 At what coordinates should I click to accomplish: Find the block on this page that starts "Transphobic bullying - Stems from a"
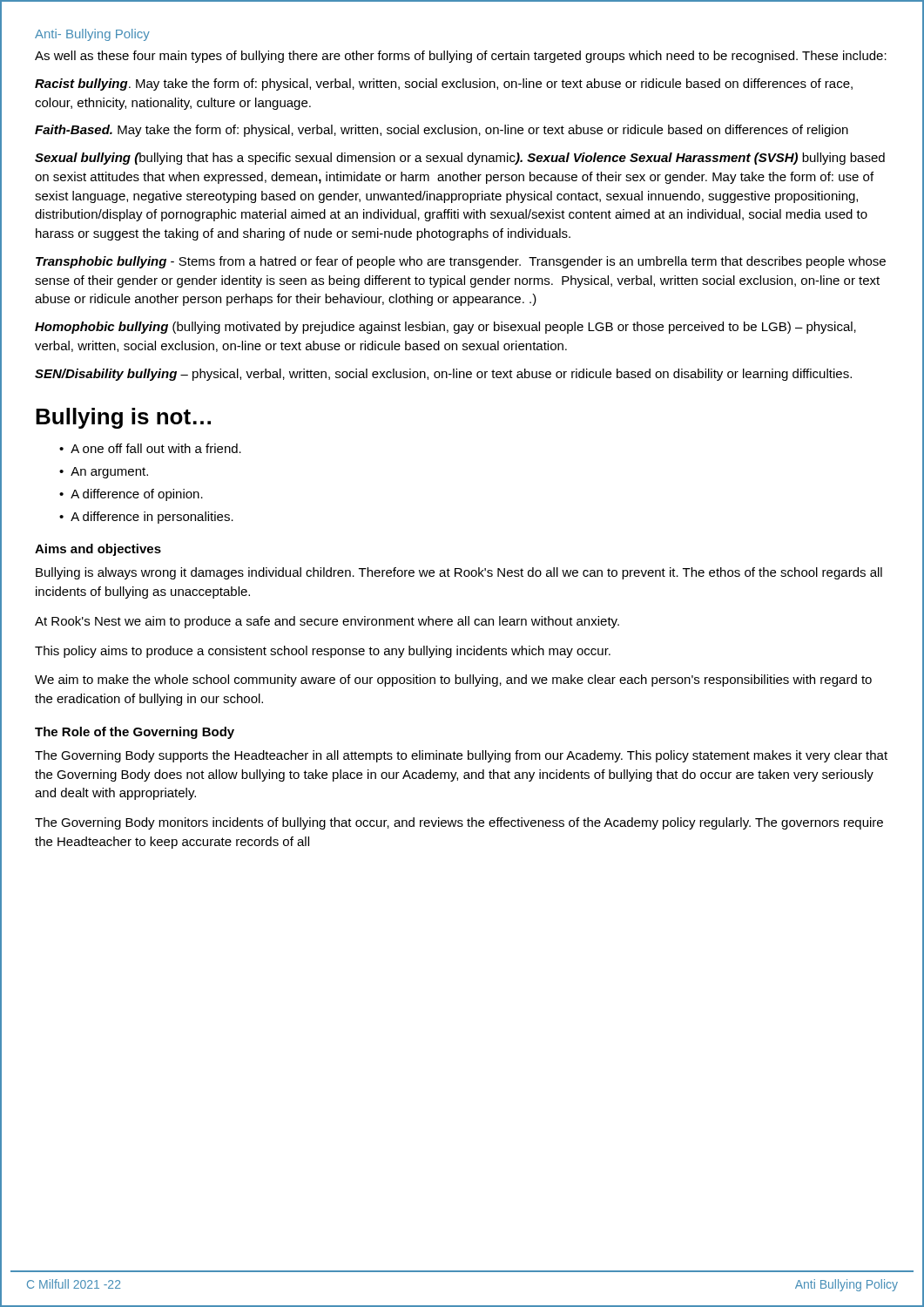coord(461,280)
